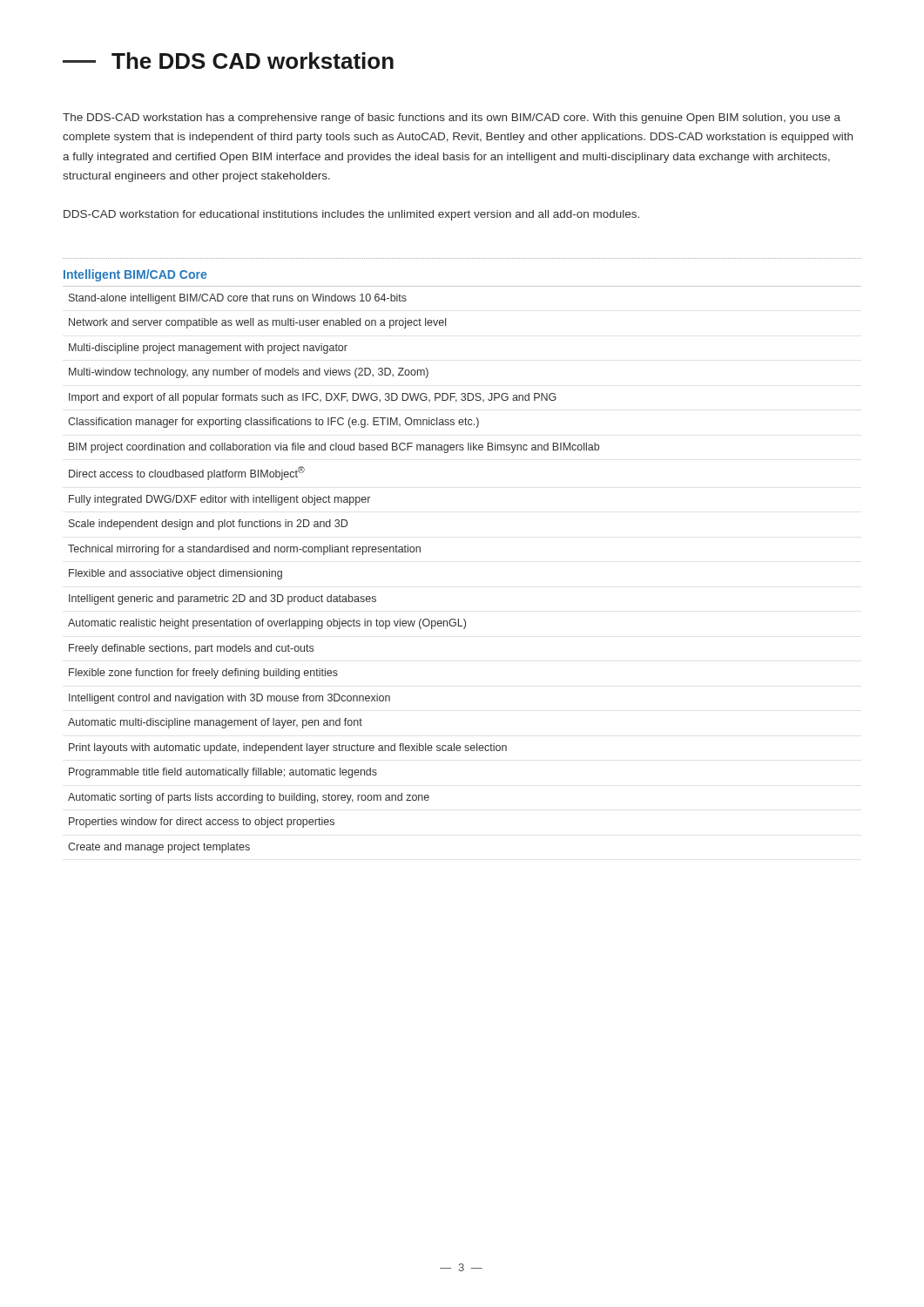The height and width of the screenshot is (1307, 924).
Task: Select the text block starting "Freely definable sections, part models"
Action: click(191, 649)
